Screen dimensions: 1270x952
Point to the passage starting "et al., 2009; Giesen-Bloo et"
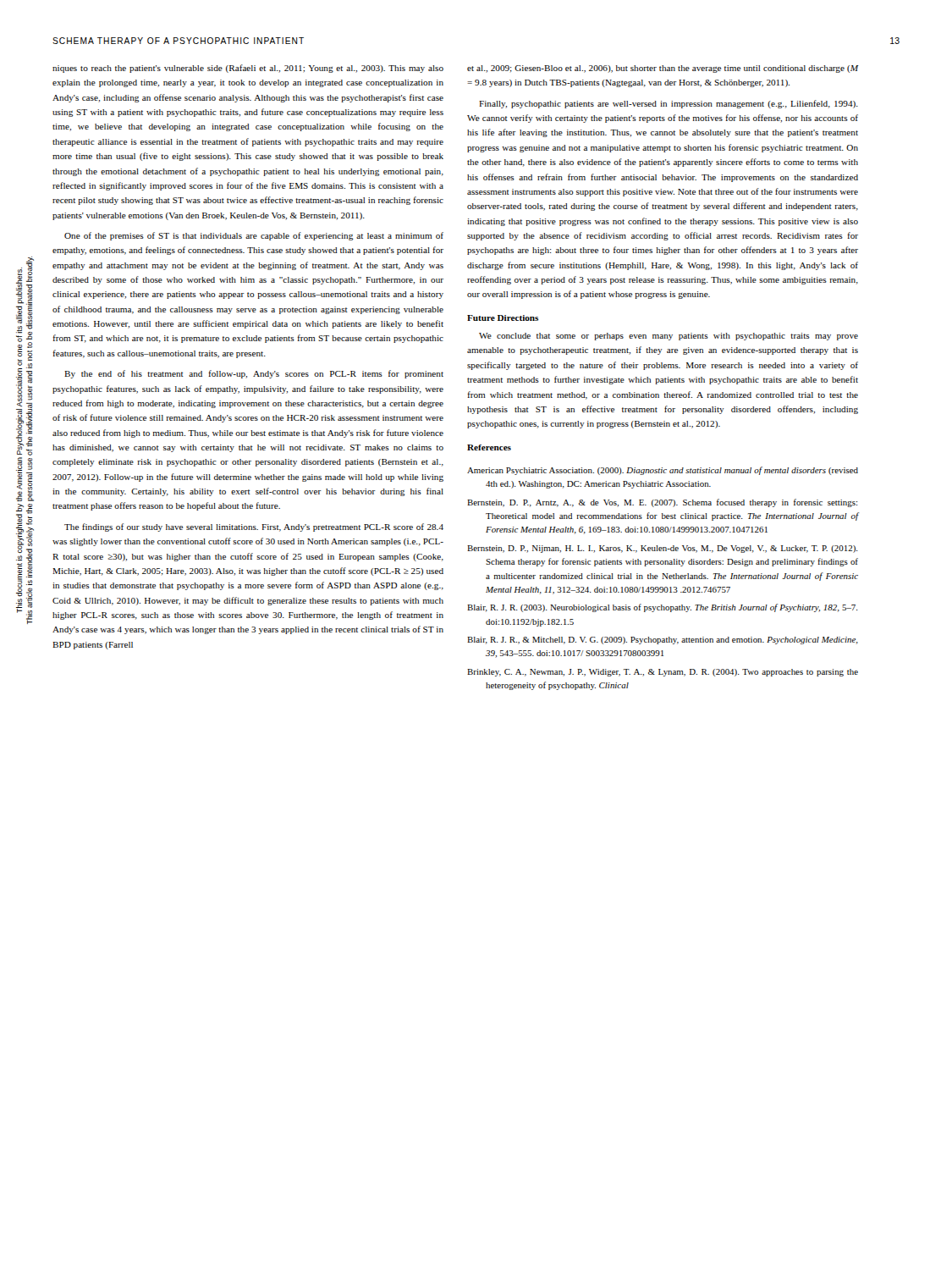[x=663, y=76]
